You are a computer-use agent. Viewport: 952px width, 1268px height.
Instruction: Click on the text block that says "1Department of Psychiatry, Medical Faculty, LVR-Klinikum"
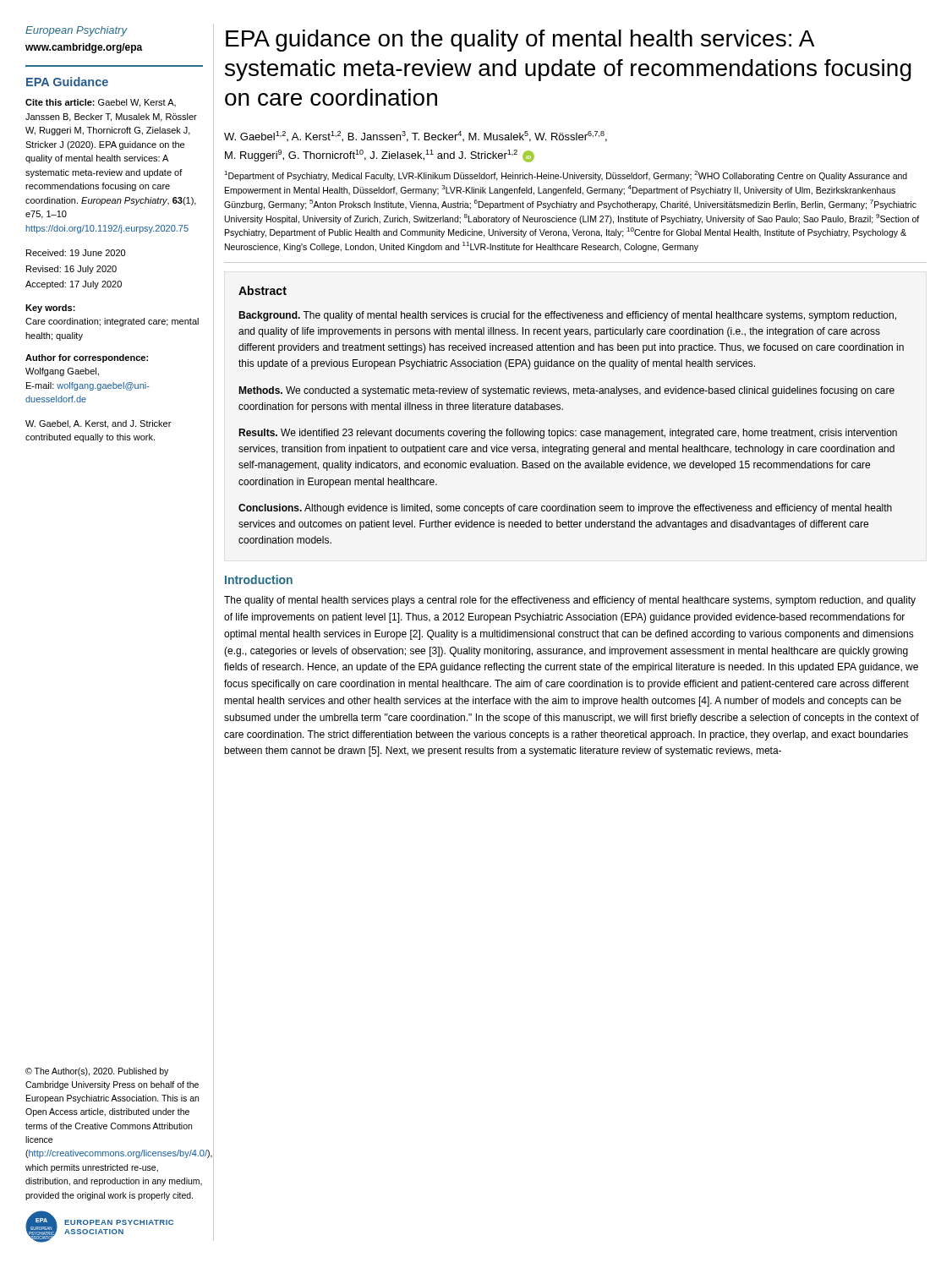[572, 210]
